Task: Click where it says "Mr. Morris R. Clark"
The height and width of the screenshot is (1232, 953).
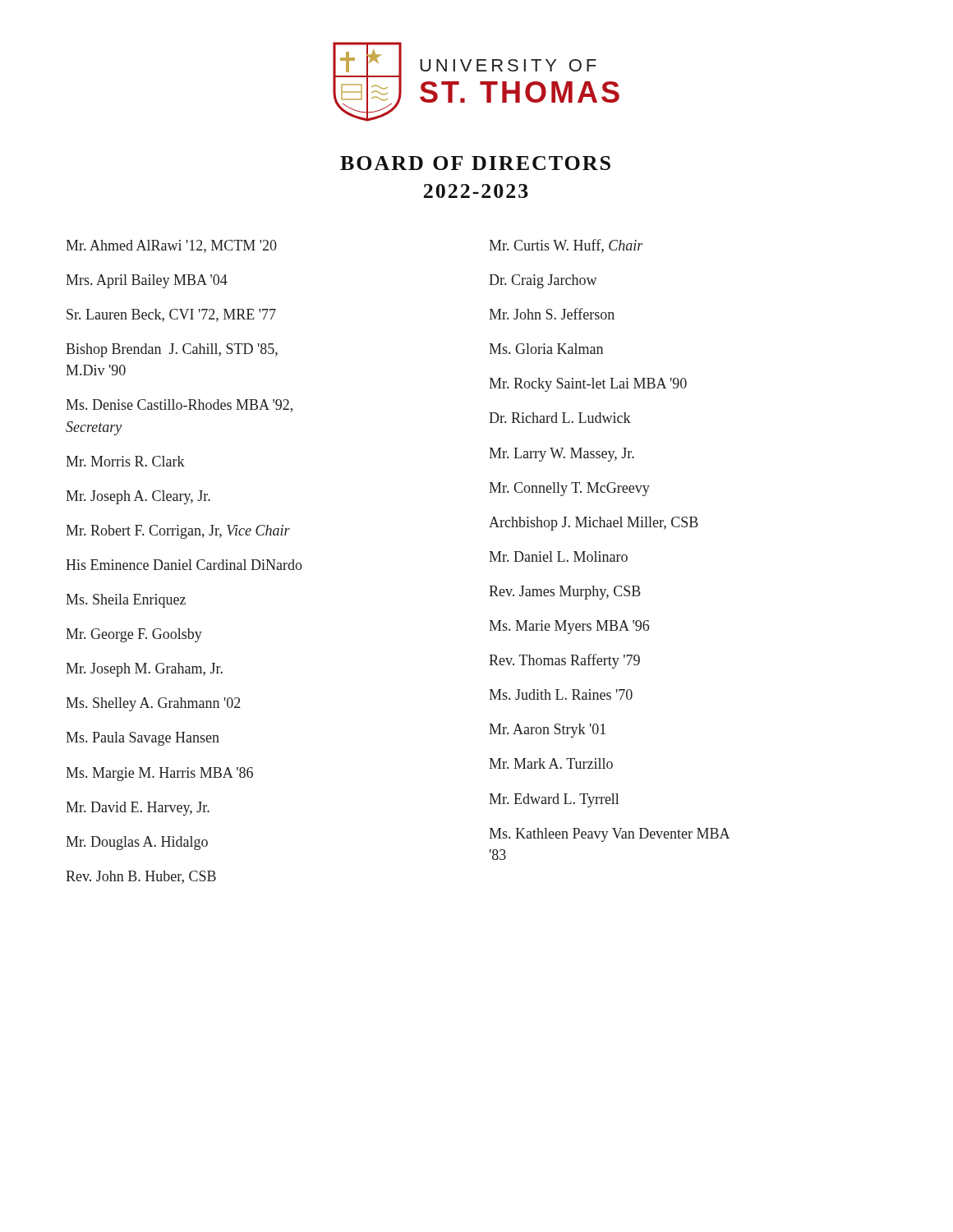Action: coord(125,461)
